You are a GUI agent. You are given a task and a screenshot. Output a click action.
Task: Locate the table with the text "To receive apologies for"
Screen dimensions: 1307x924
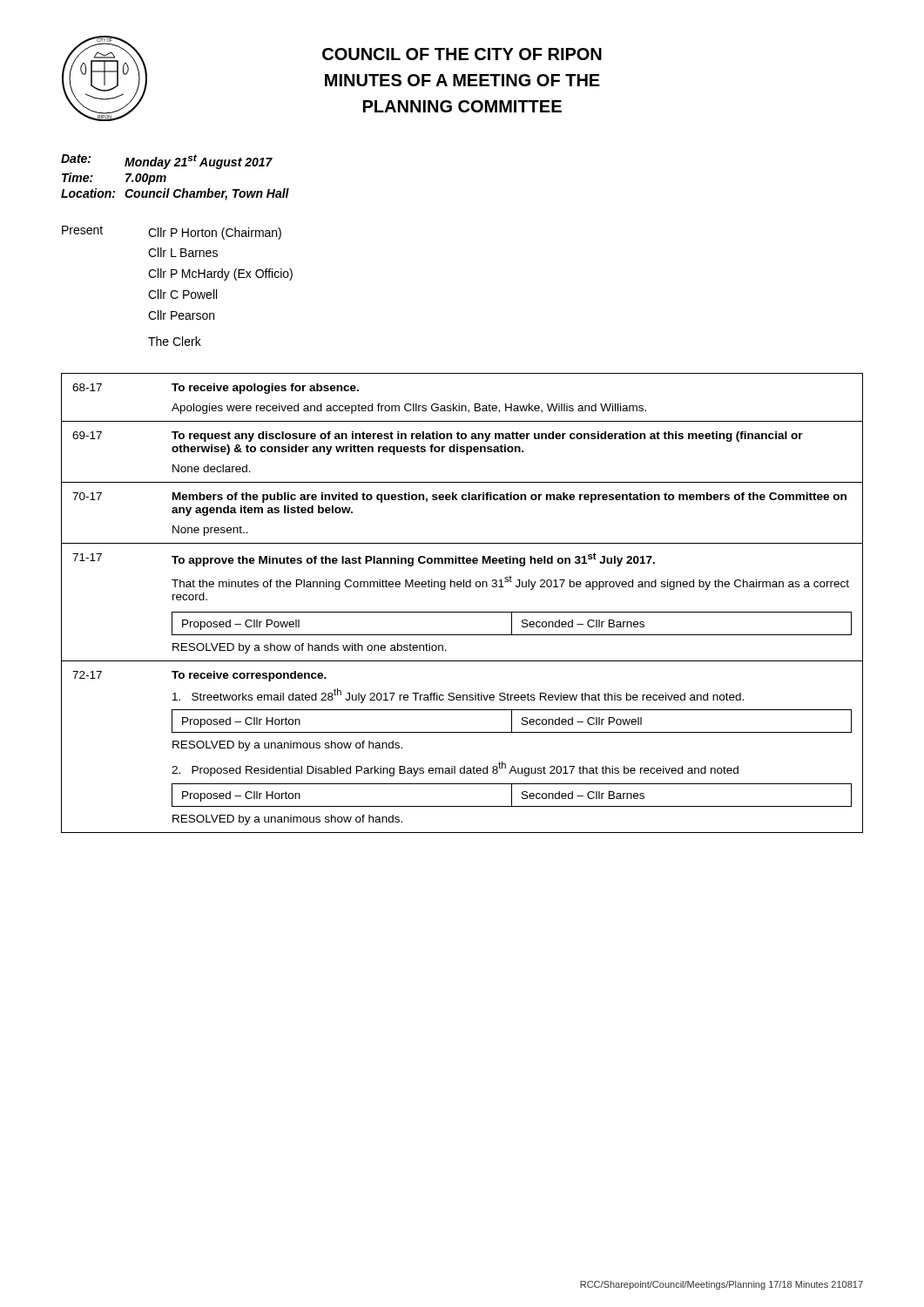coord(462,603)
